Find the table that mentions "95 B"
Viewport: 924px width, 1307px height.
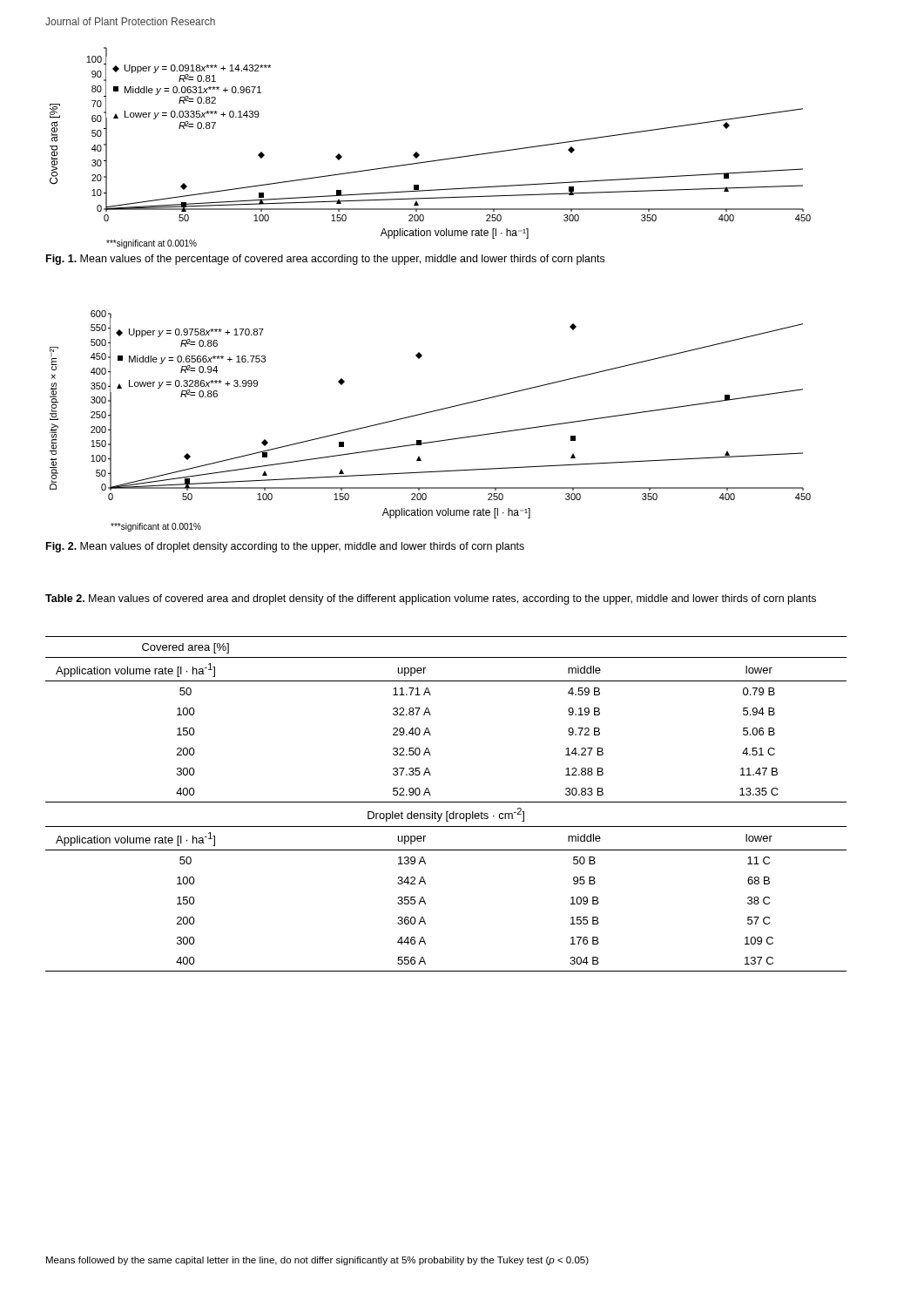pyautogui.click(x=446, y=804)
